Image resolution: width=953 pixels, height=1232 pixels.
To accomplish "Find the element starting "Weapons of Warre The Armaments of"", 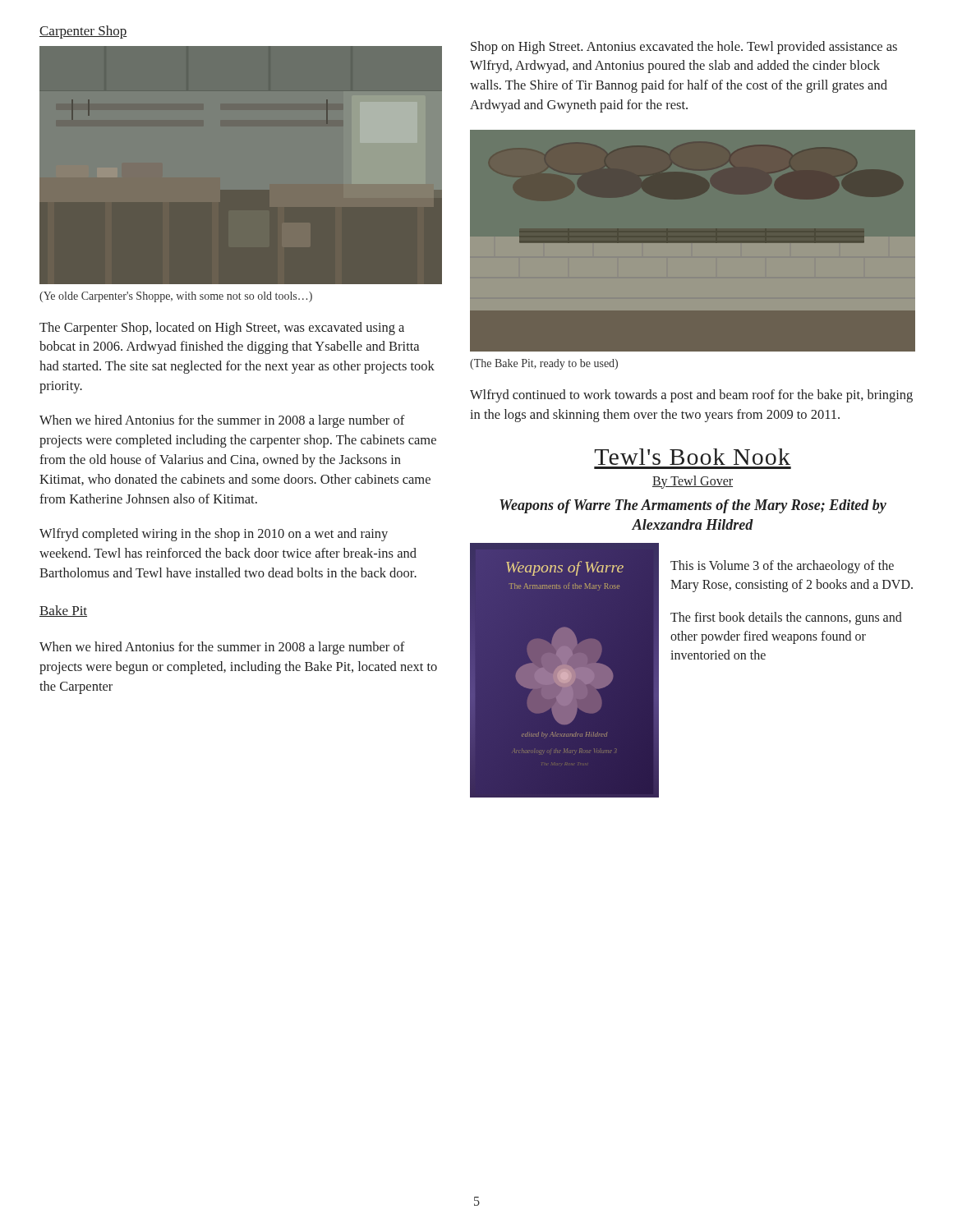I will [x=693, y=515].
